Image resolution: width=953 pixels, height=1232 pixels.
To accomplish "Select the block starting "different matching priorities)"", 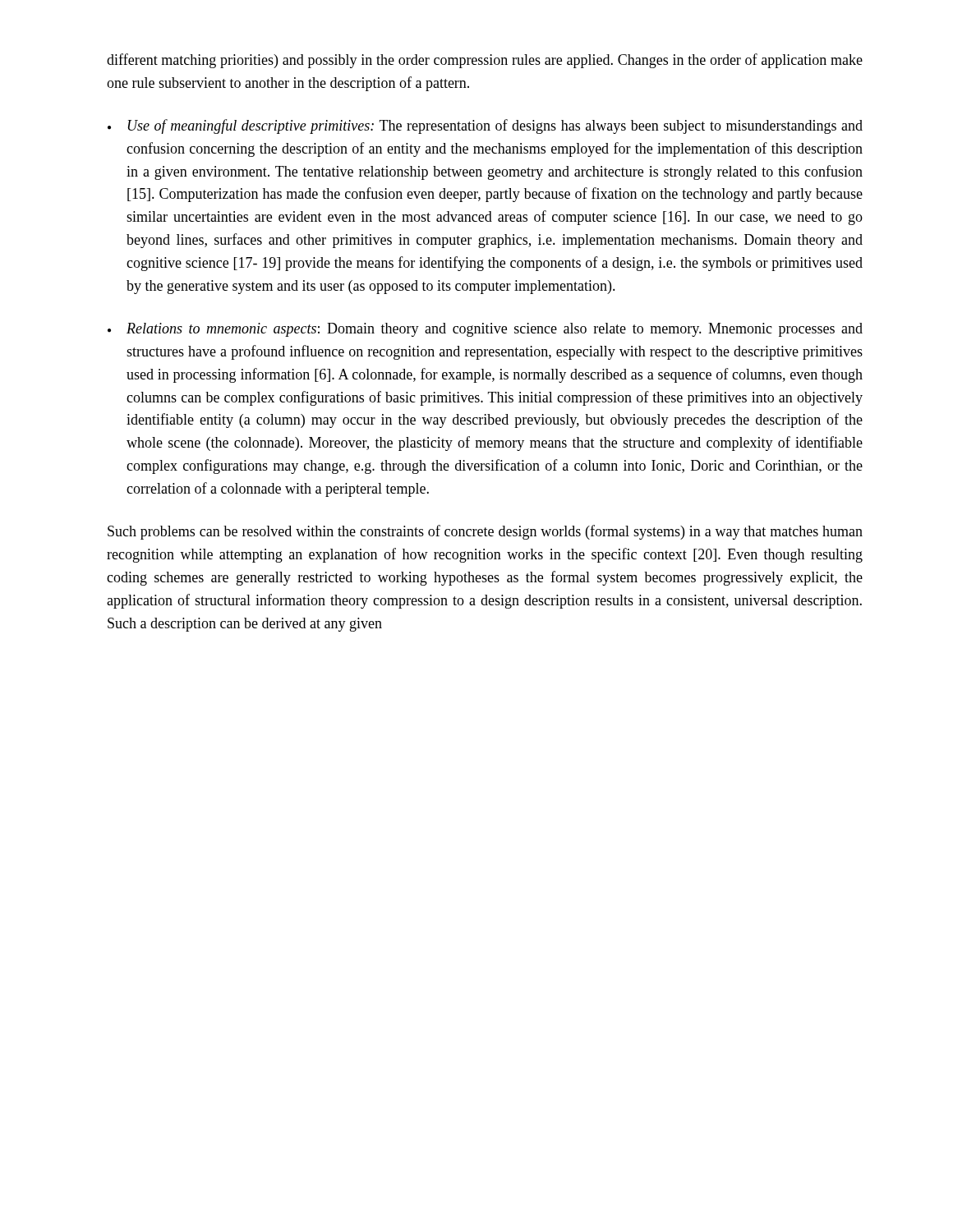I will tap(485, 71).
